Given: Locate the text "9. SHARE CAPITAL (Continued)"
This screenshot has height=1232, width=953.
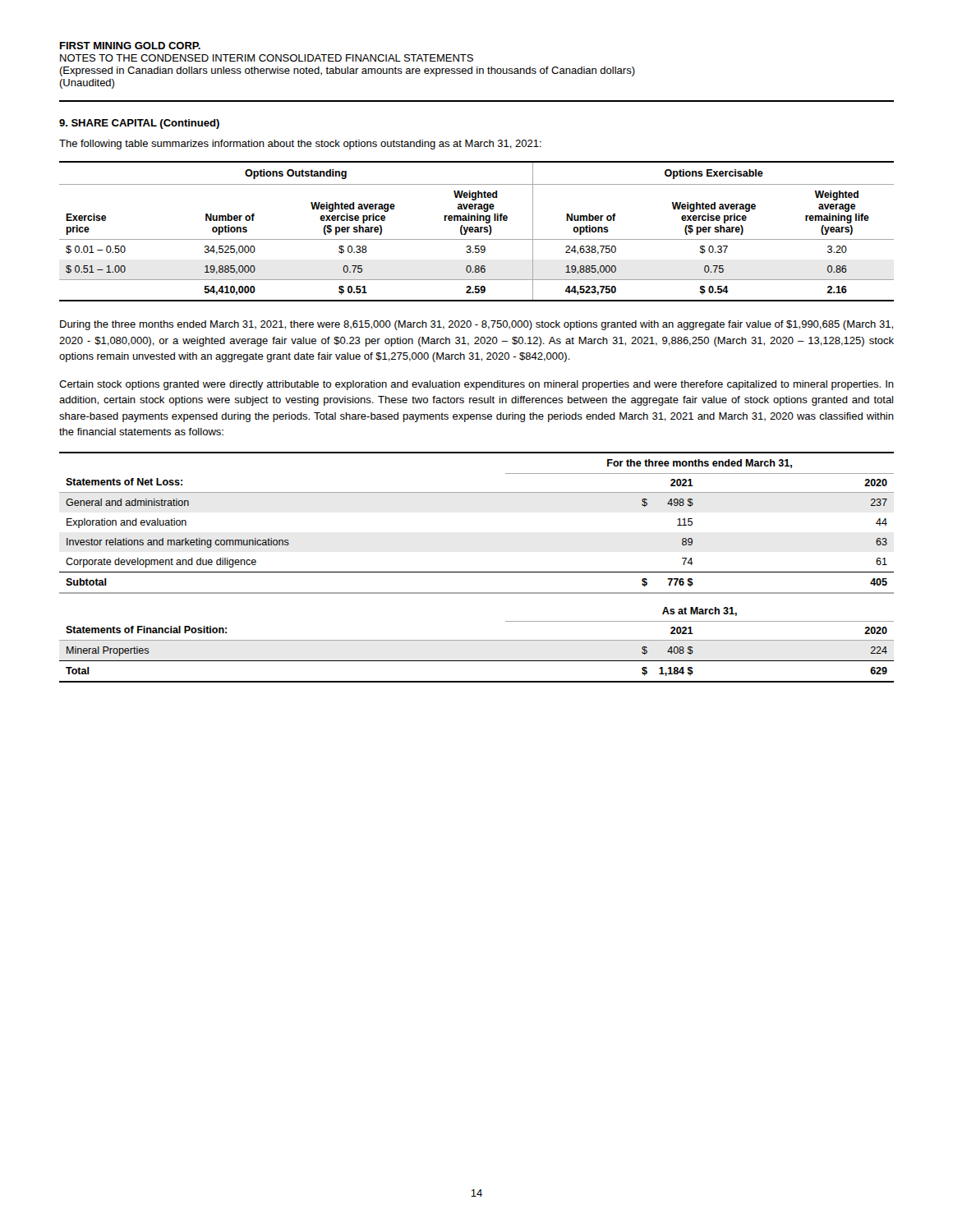Looking at the screenshot, I should 139,123.
